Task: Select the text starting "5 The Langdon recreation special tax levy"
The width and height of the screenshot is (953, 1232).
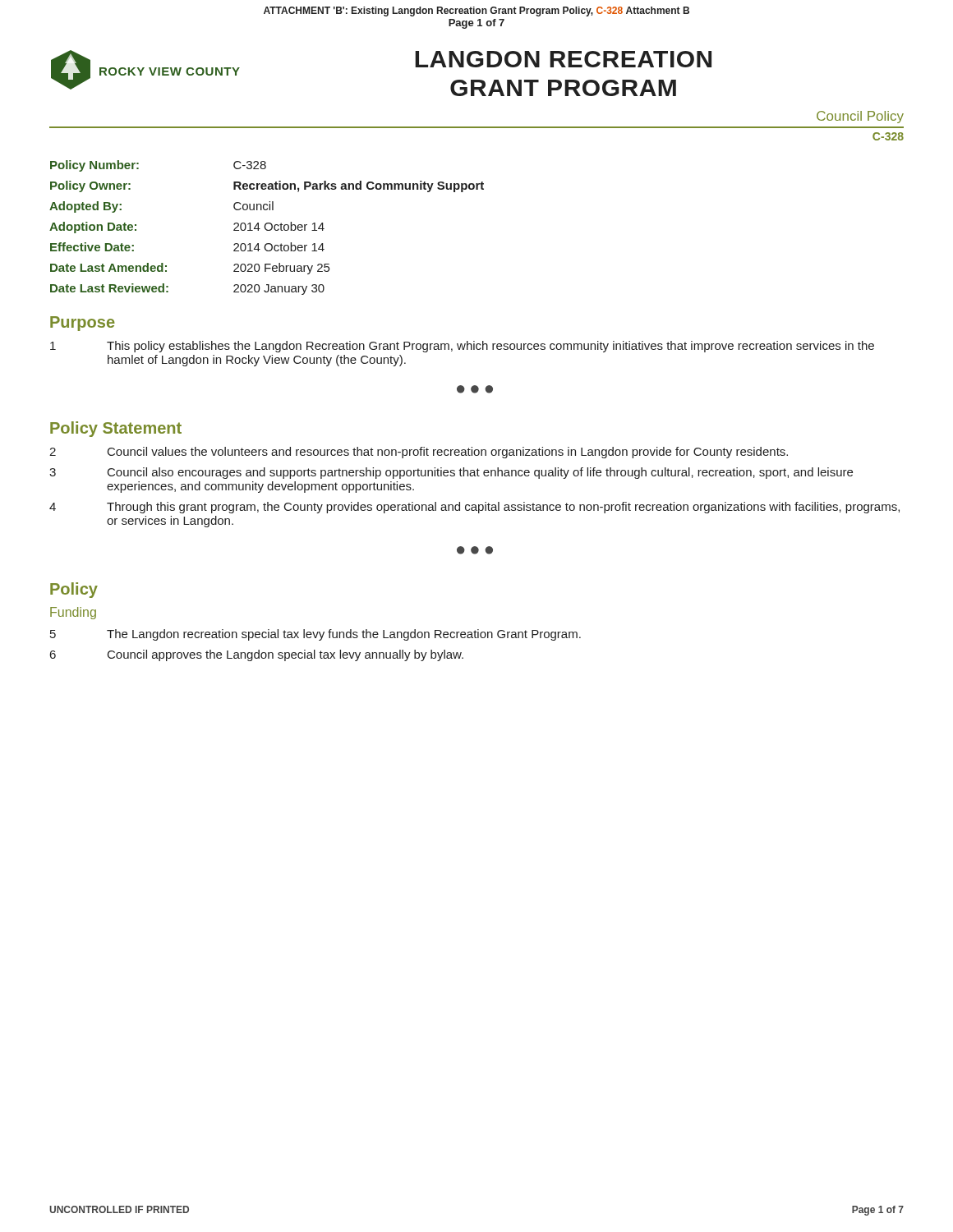Action: tap(476, 634)
